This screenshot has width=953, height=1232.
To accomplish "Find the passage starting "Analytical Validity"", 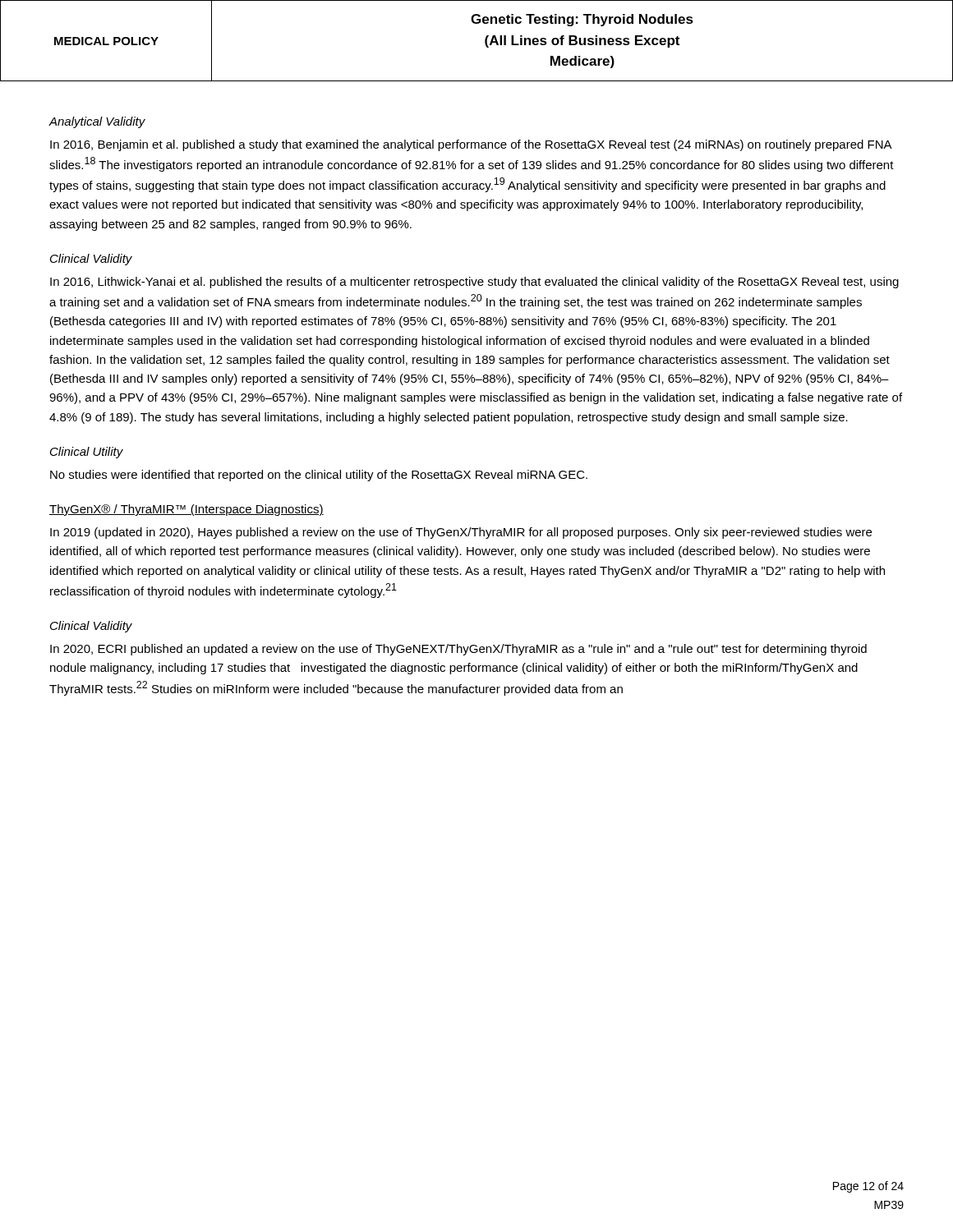I will (x=97, y=122).
